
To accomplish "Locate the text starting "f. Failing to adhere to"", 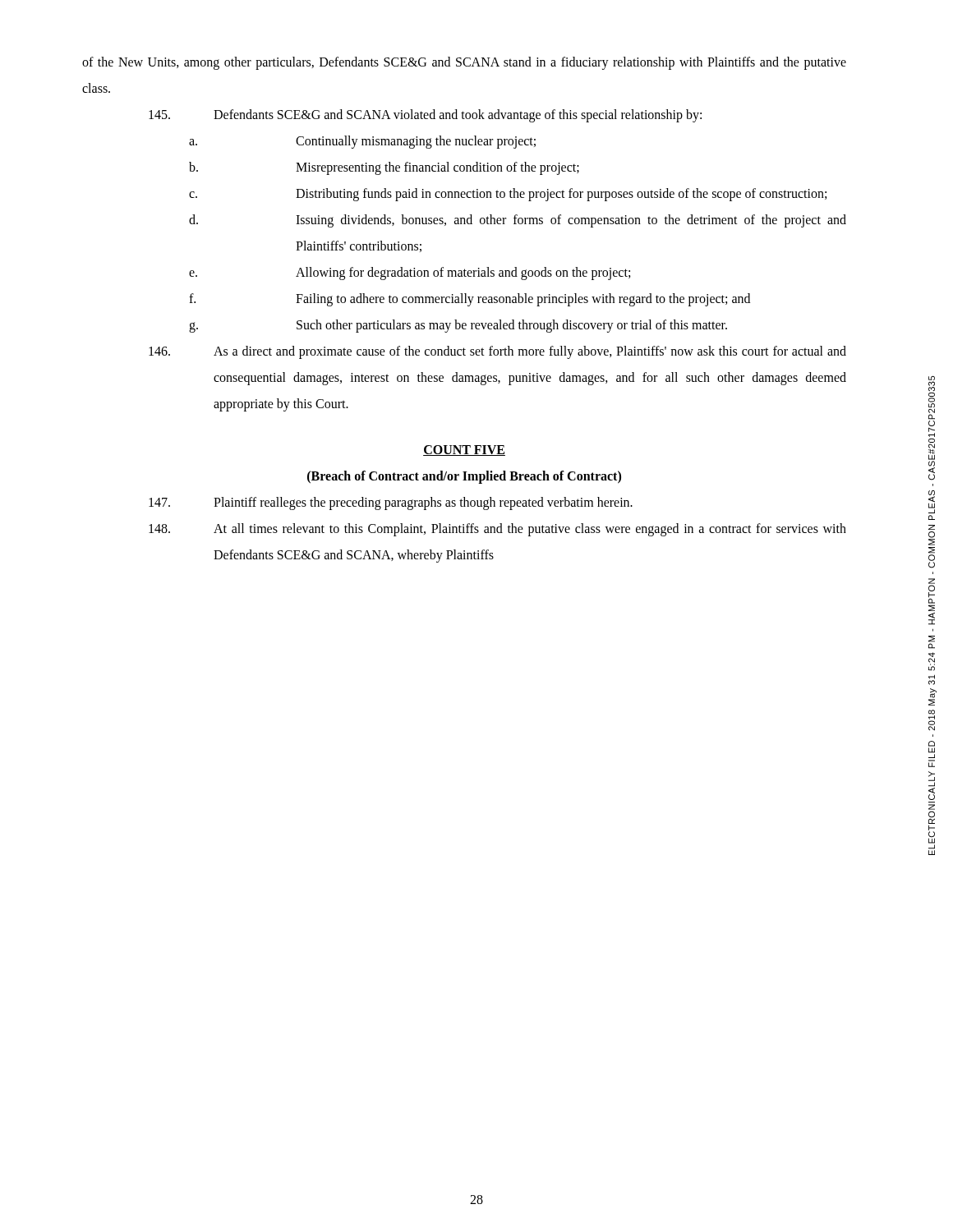I will click(x=464, y=299).
